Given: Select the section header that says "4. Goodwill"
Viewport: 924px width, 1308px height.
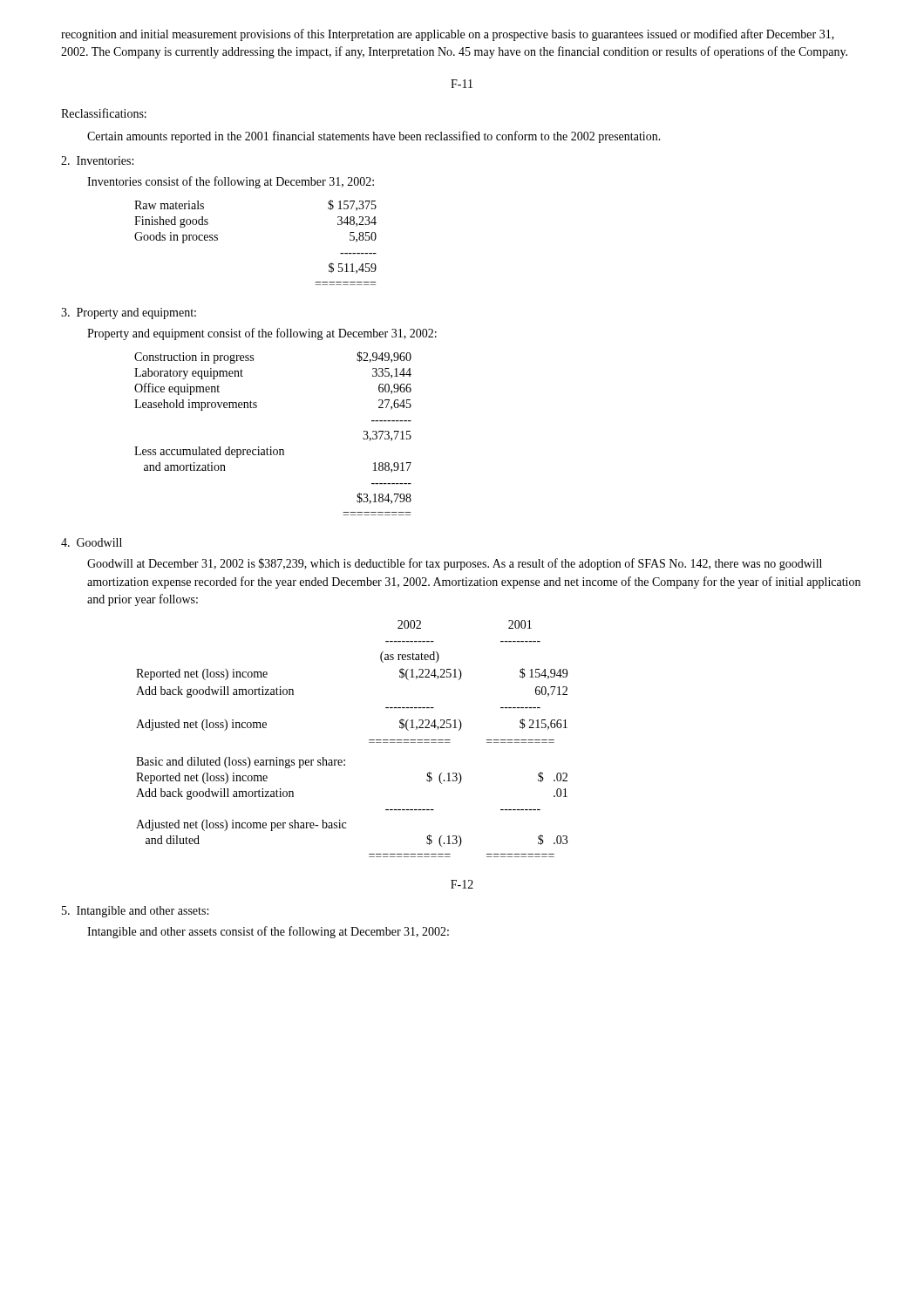Looking at the screenshot, I should click(92, 543).
